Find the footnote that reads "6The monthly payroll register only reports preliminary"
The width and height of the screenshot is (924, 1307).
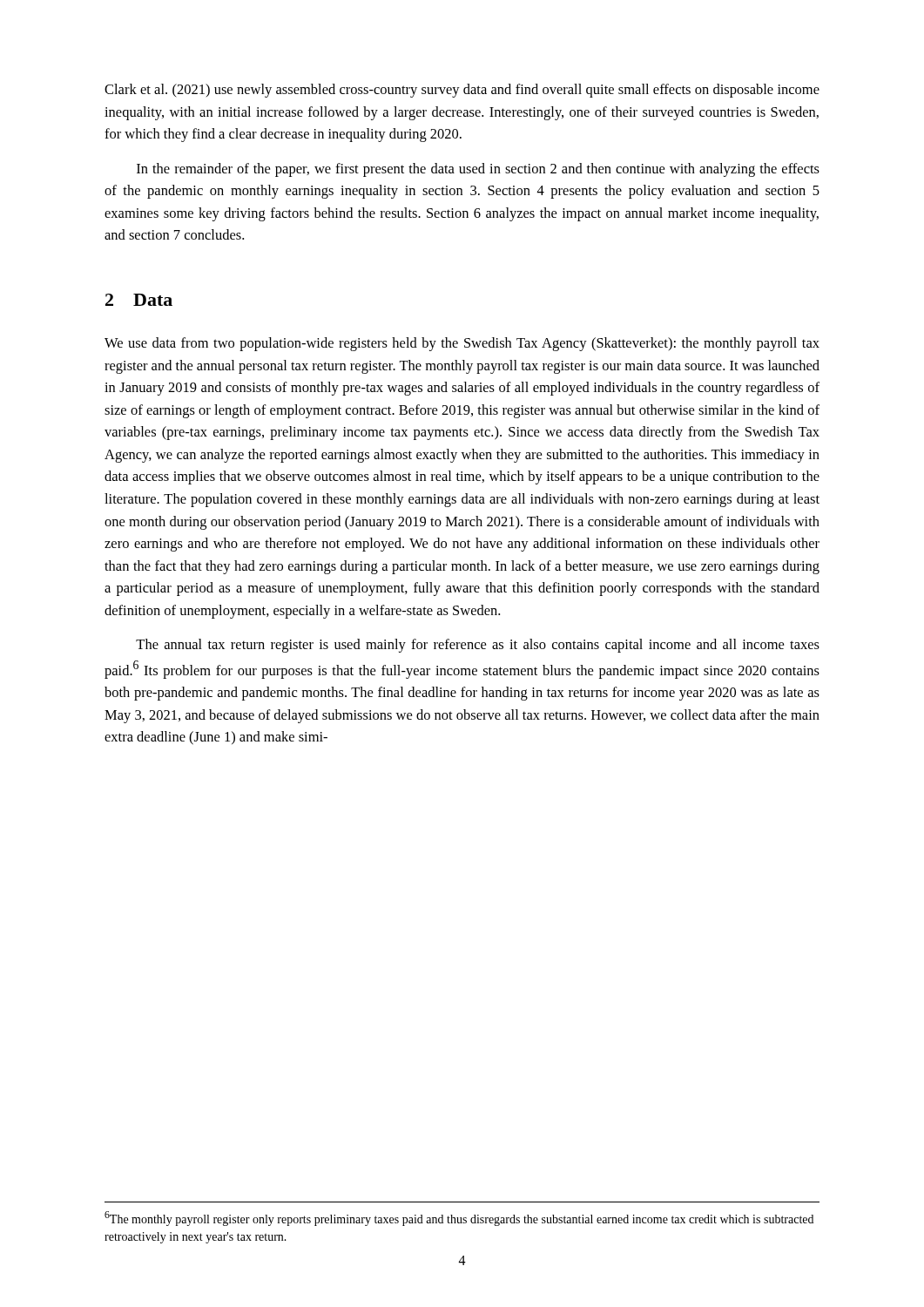pyautogui.click(x=459, y=1226)
